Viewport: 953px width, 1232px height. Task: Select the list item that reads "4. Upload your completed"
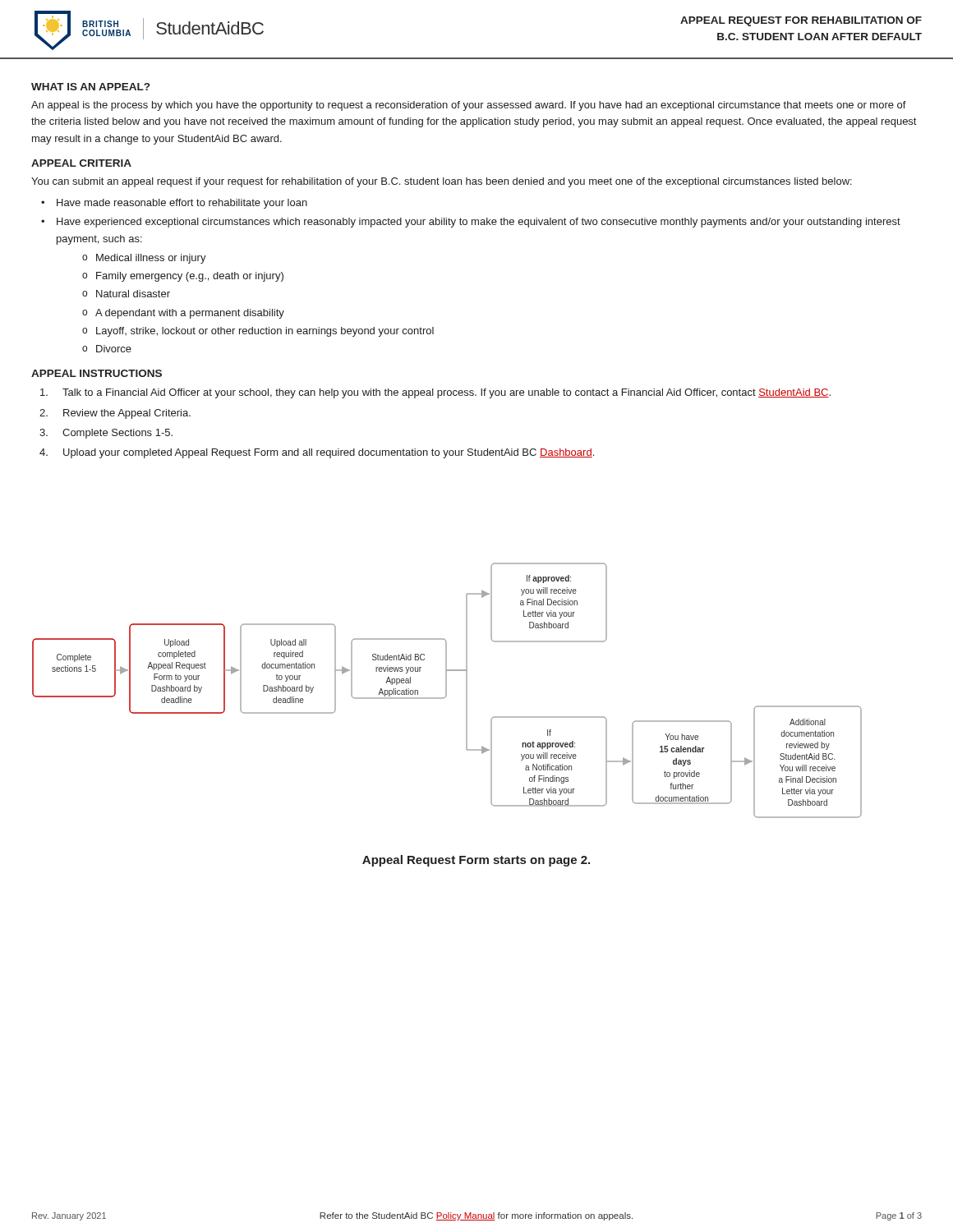[x=329, y=453]
